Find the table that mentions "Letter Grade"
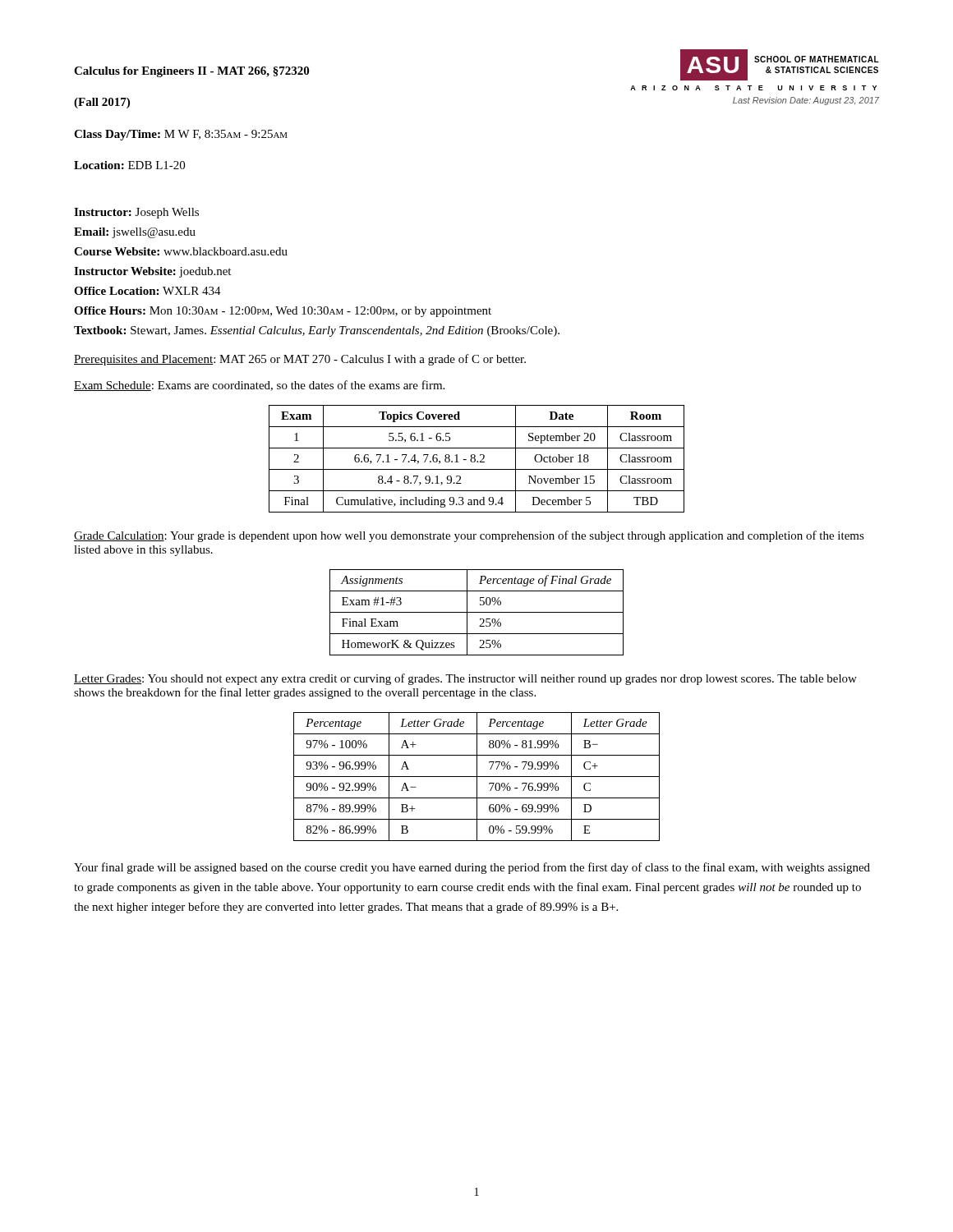This screenshot has height=1232, width=953. (476, 777)
